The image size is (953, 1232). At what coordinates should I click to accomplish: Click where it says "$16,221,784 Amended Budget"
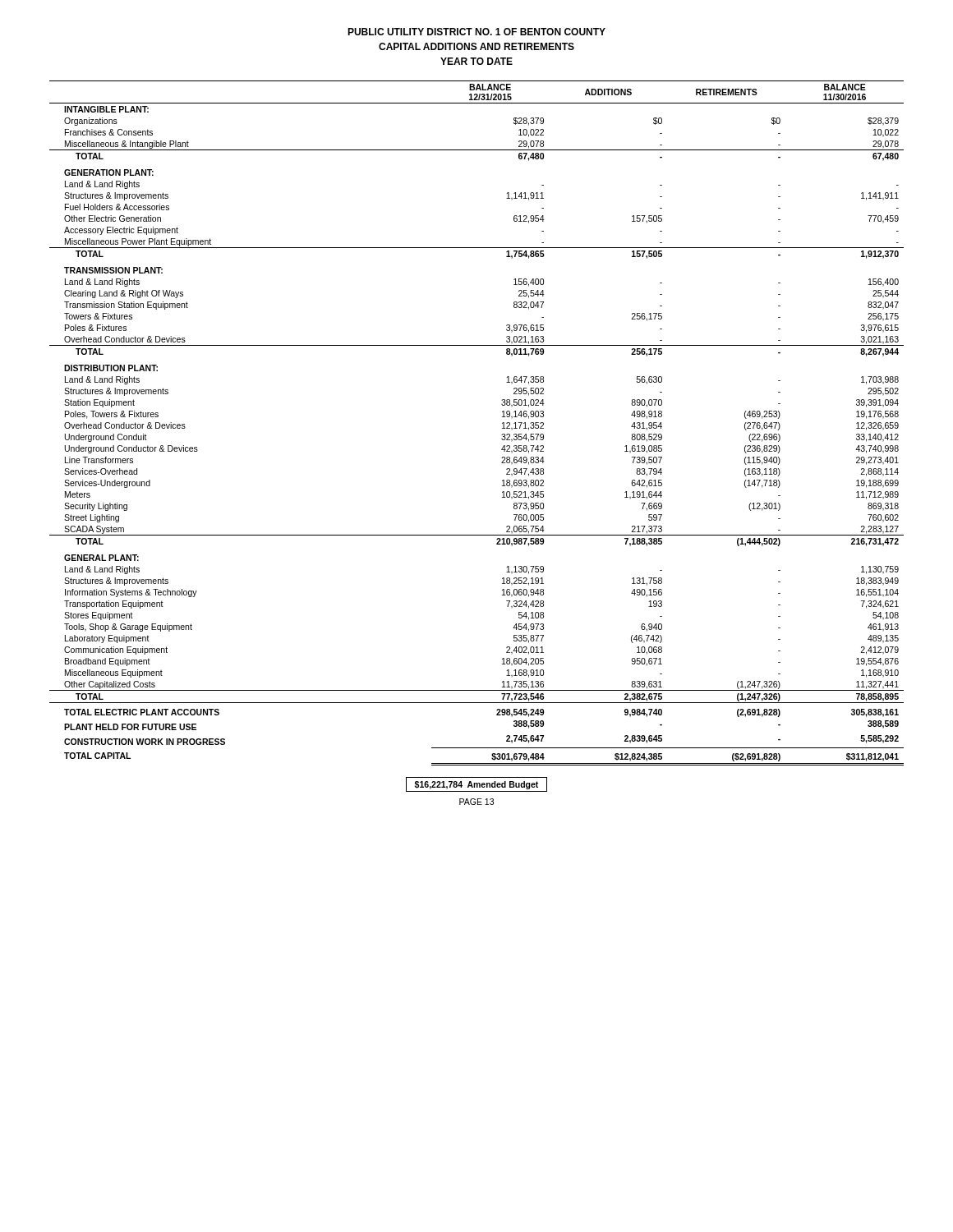pos(476,784)
